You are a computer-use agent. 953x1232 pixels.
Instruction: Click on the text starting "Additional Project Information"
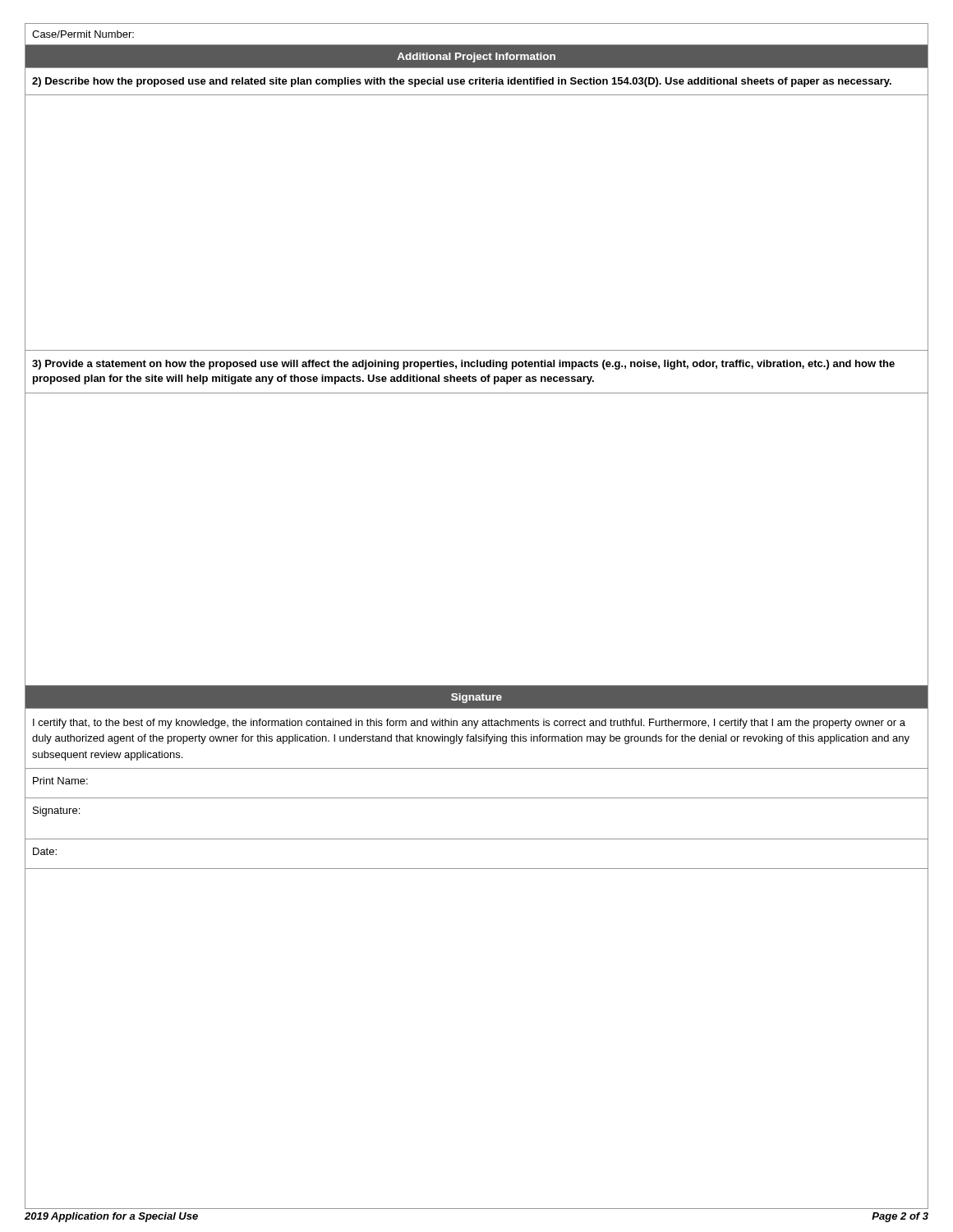coord(476,56)
